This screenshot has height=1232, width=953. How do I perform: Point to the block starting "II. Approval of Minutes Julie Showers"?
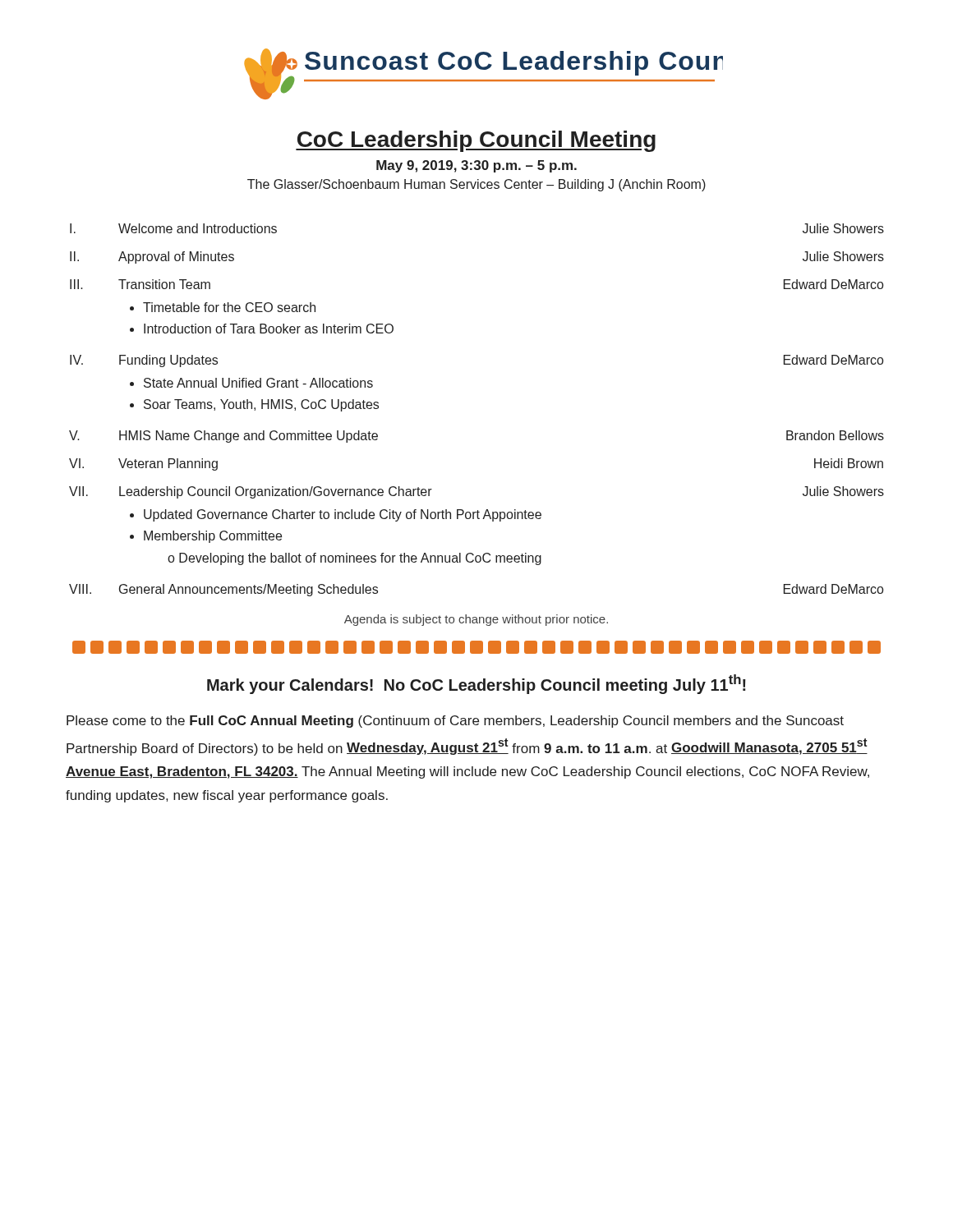click(x=180, y=257)
